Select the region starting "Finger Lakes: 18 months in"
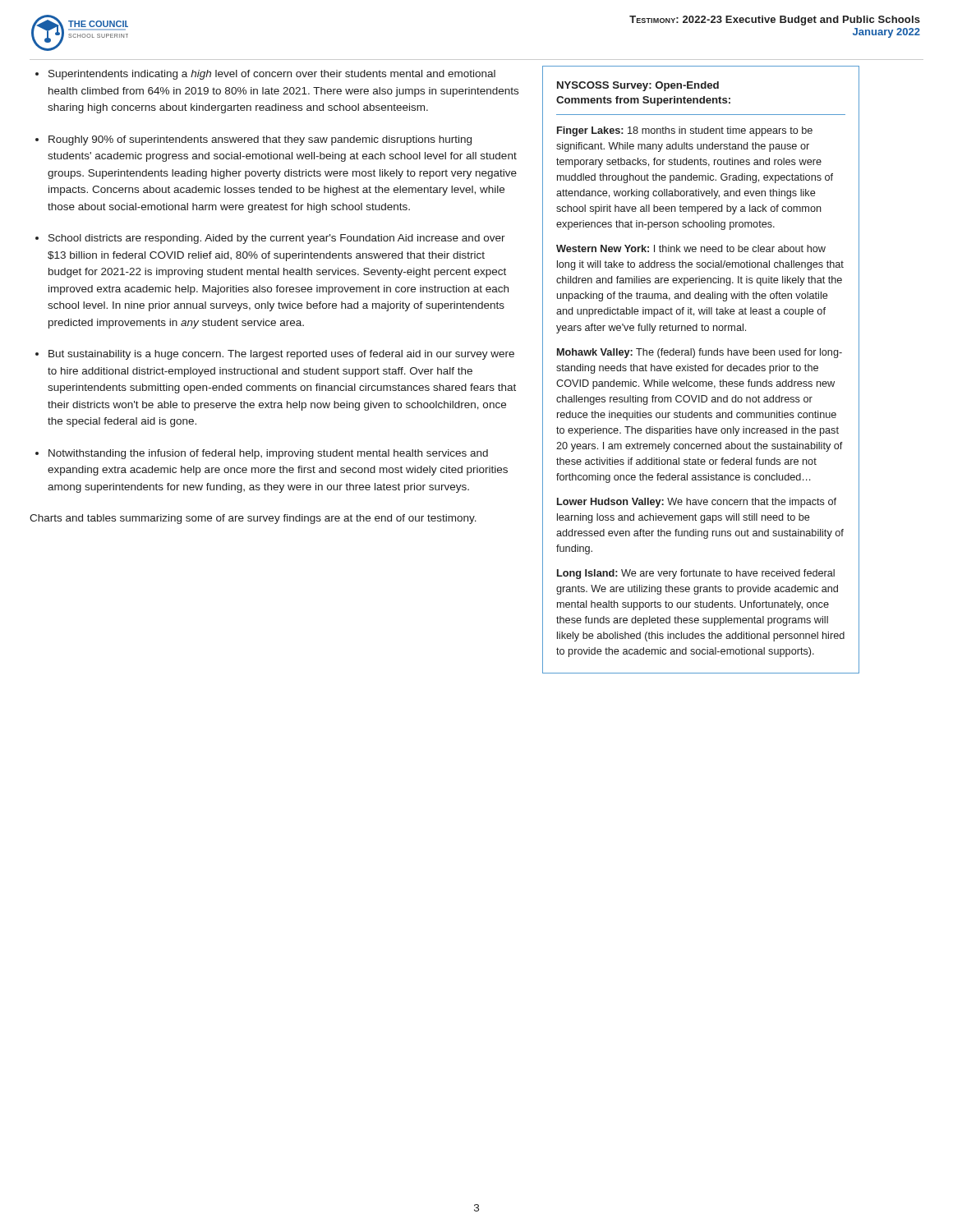 click(695, 177)
